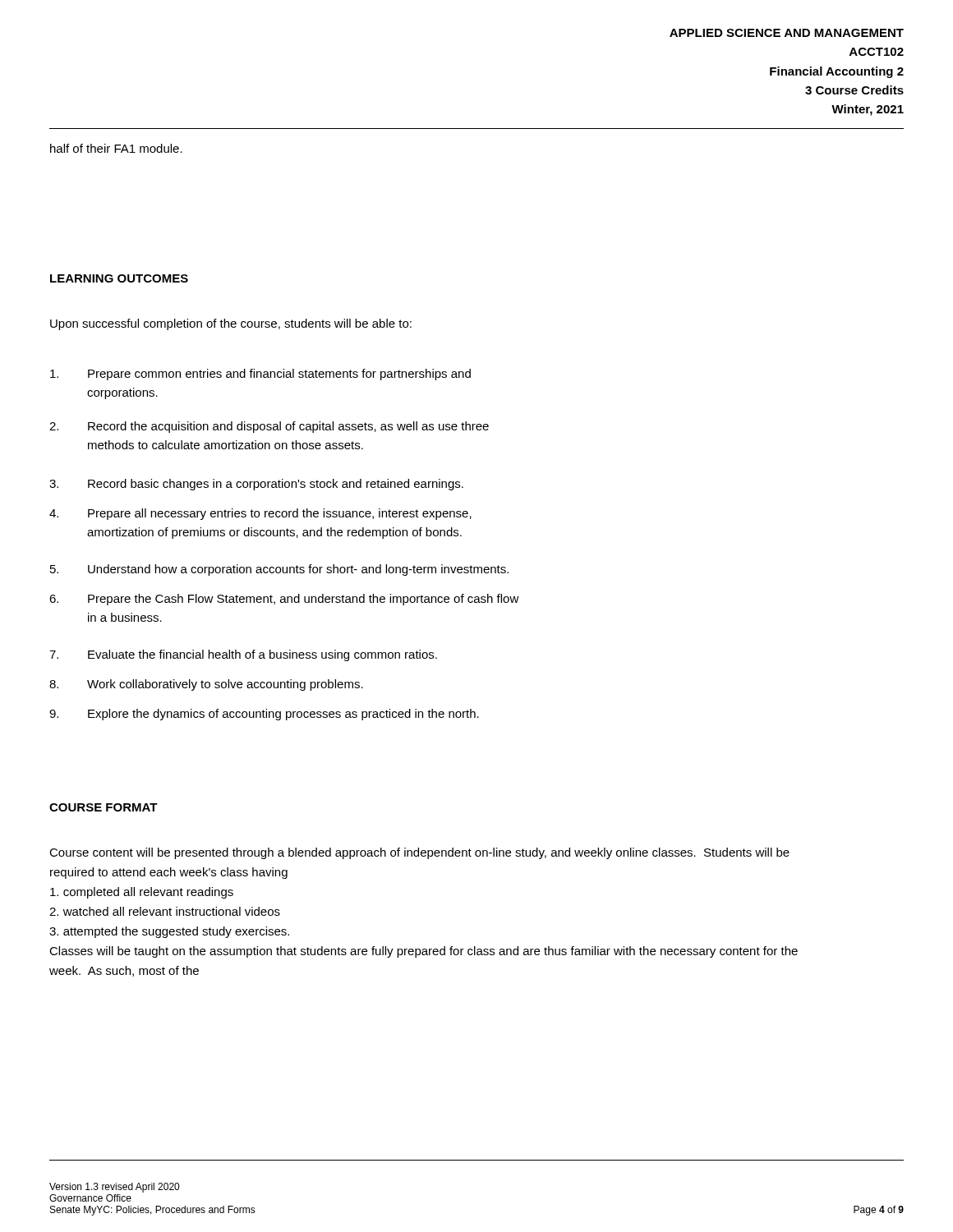This screenshot has height=1232, width=953.
Task: Locate the block starting "9. Explore the"
Action: click(427, 714)
